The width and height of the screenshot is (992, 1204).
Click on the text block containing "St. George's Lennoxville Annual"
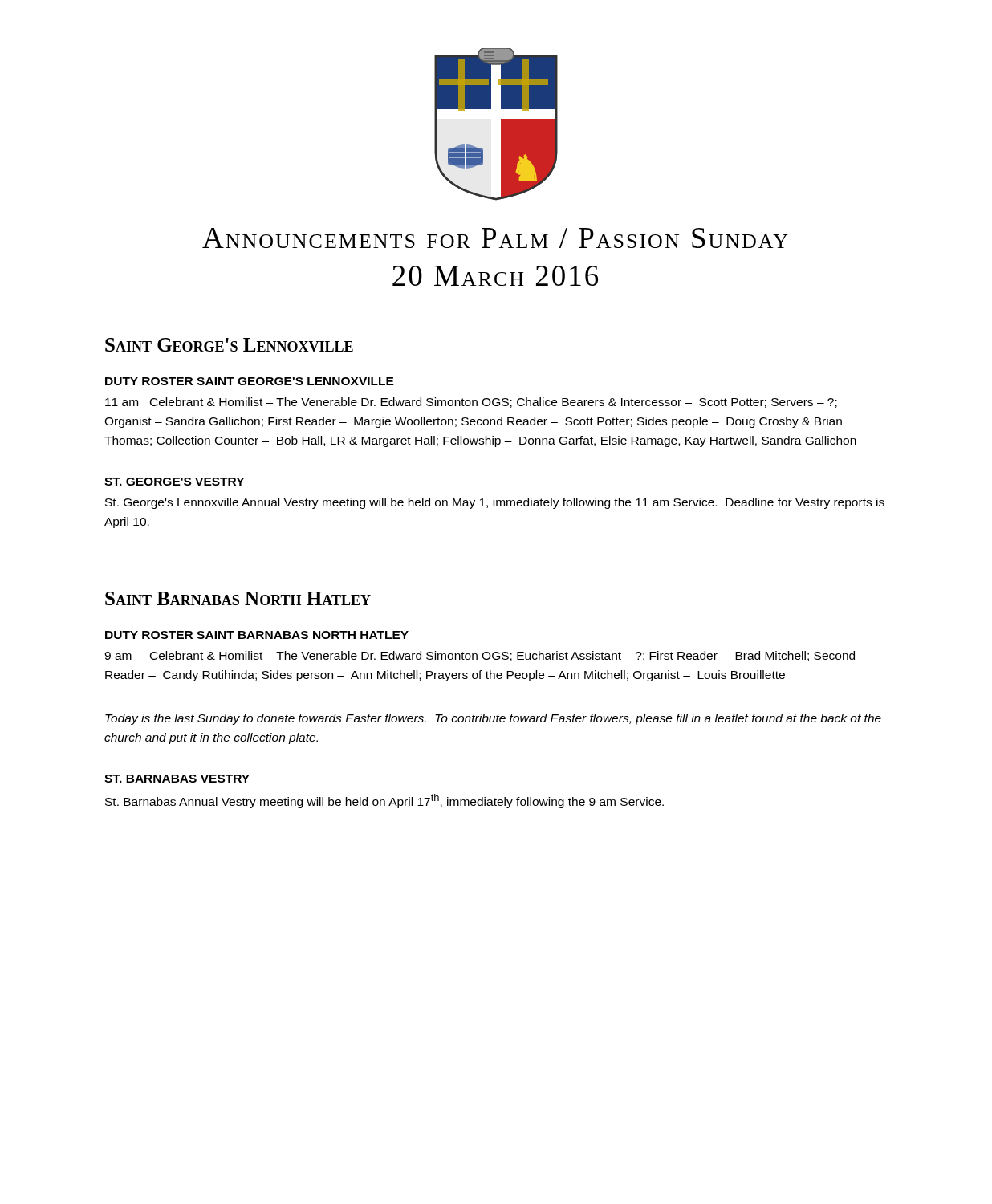[495, 512]
